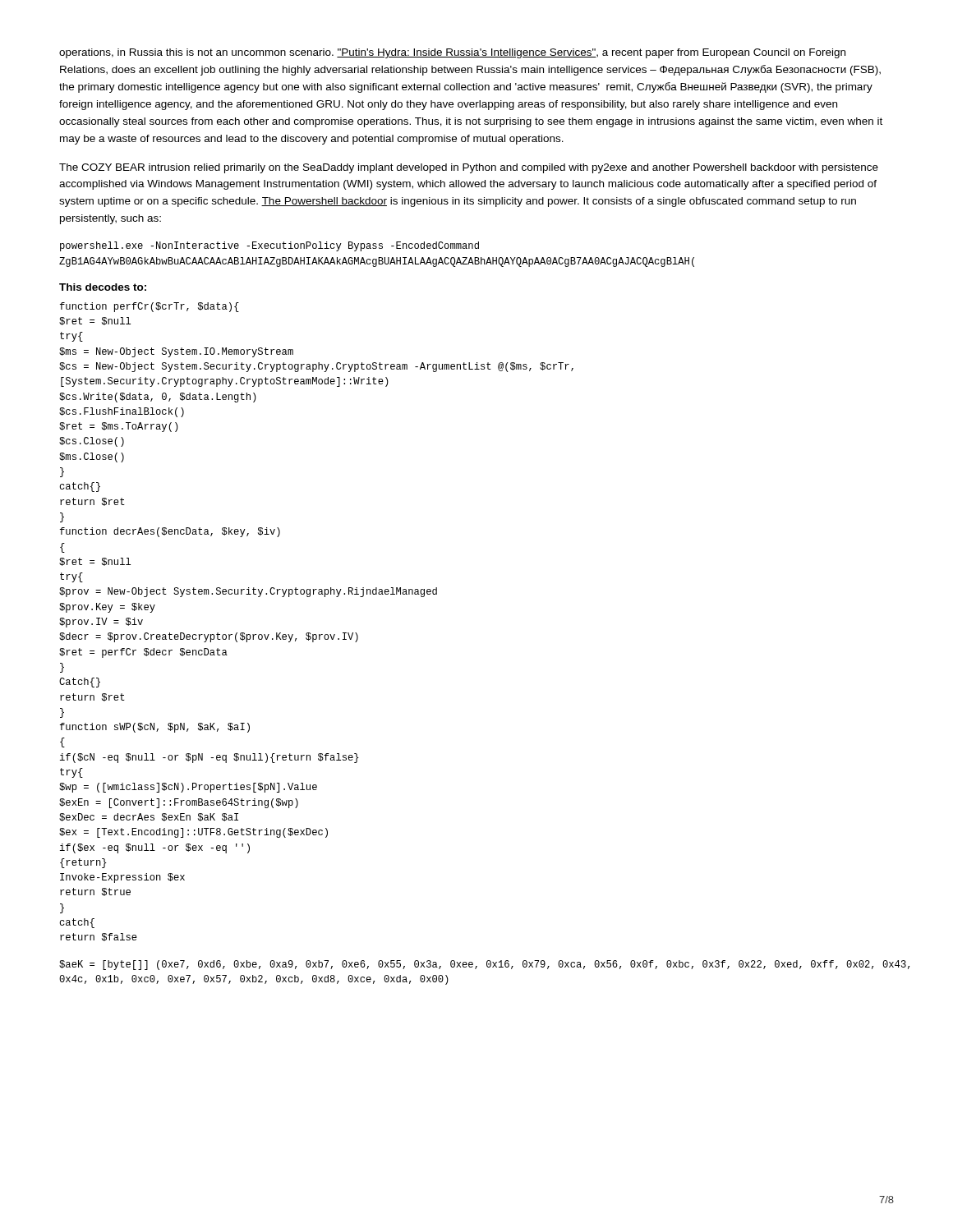Locate the text block with the text "function perfCr($crTr, $data){"
Viewport: 953px width, 1232px height.
tap(318, 623)
